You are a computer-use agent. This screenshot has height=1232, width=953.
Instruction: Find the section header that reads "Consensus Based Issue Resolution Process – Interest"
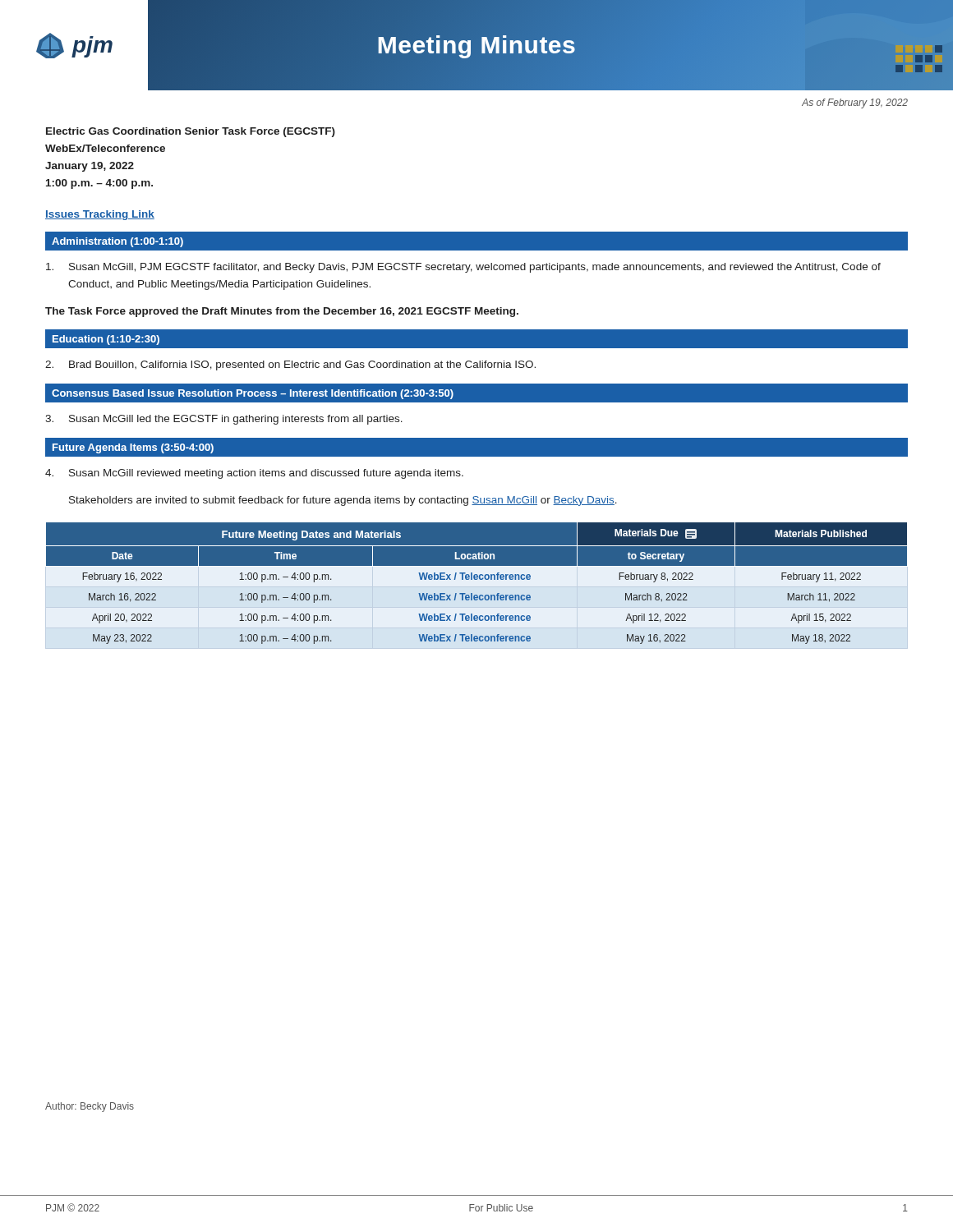(253, 393)
